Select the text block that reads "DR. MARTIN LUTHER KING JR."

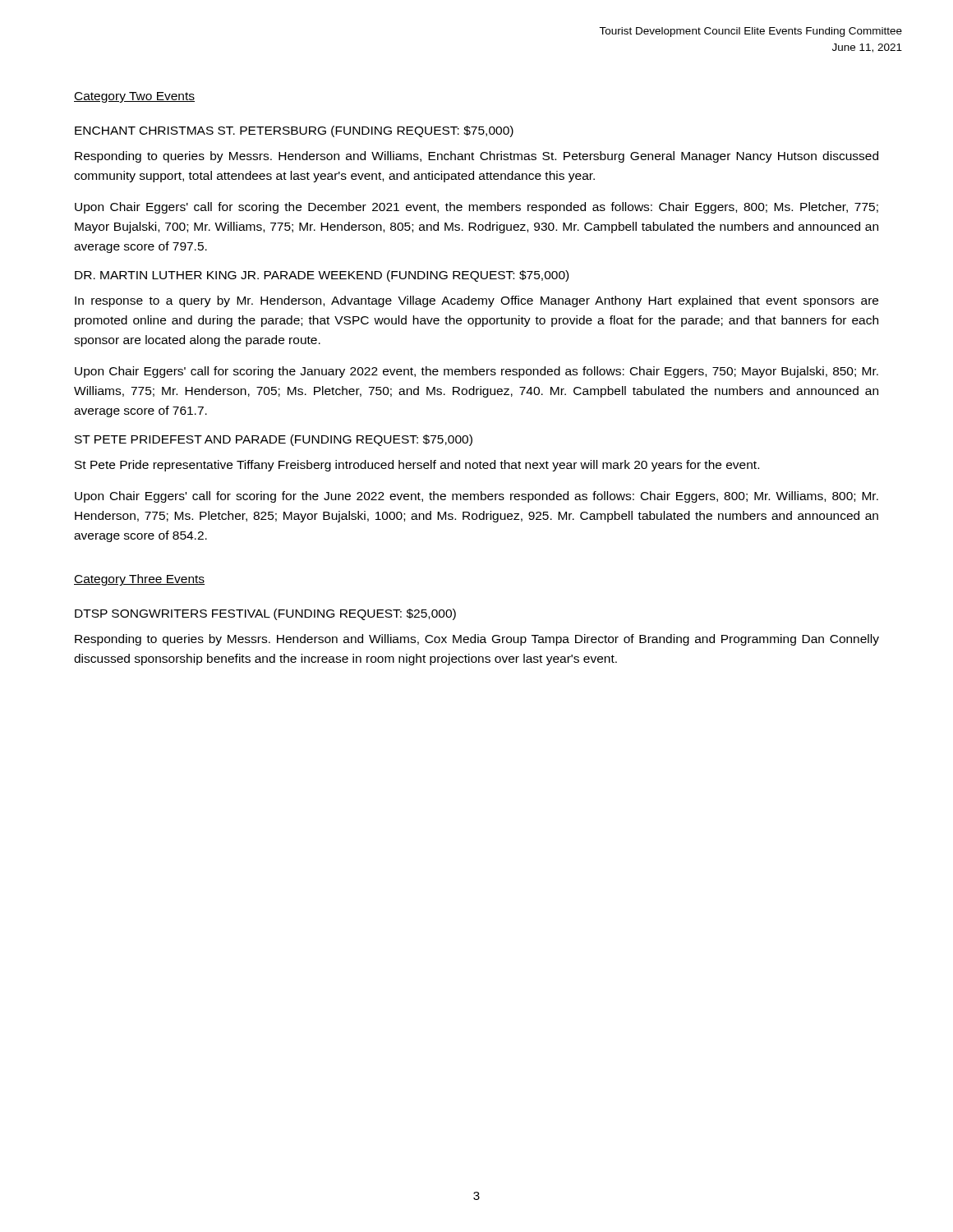coord(322,275)
